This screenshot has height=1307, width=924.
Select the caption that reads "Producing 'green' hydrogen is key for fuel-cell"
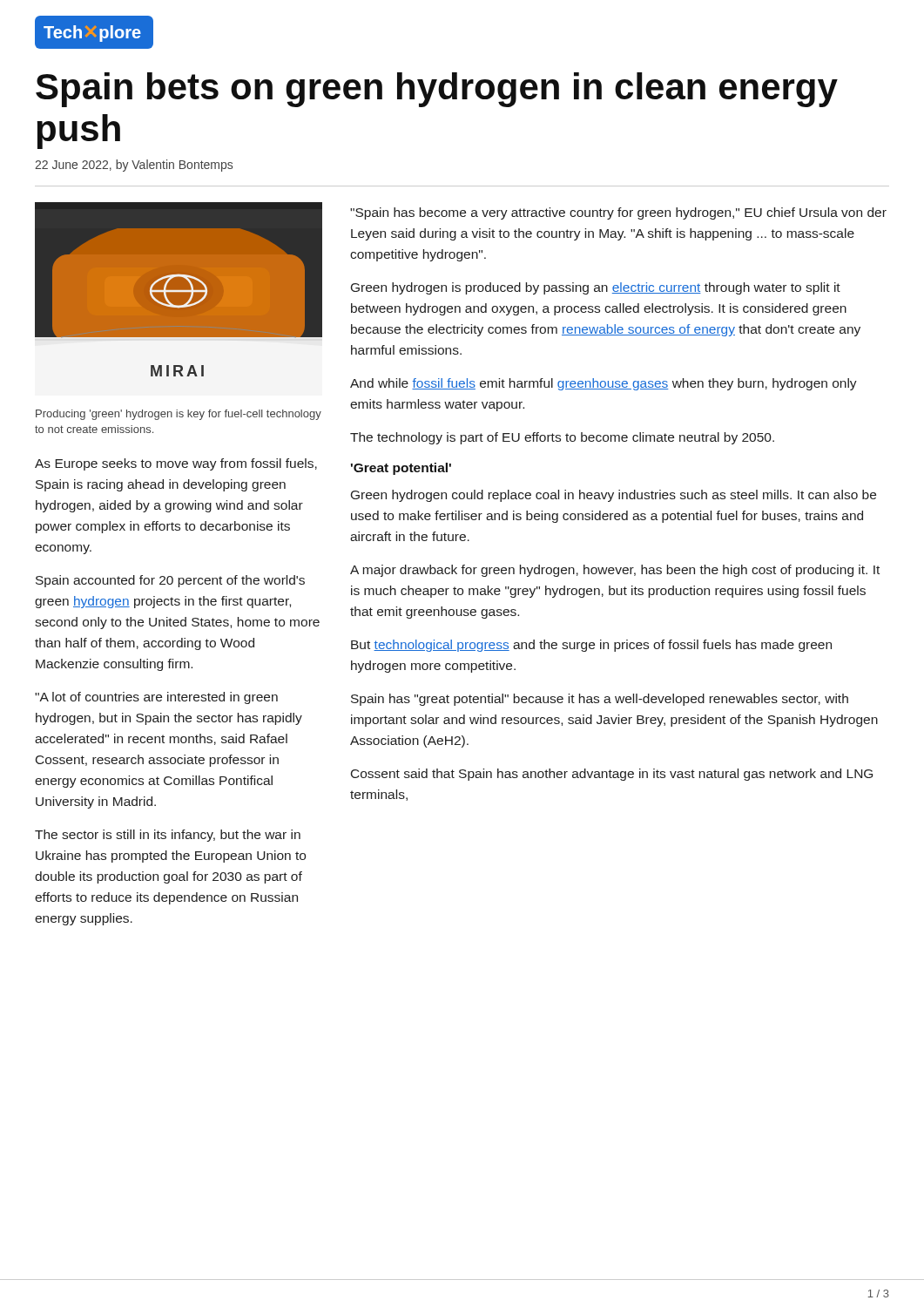tap(178, 421)
